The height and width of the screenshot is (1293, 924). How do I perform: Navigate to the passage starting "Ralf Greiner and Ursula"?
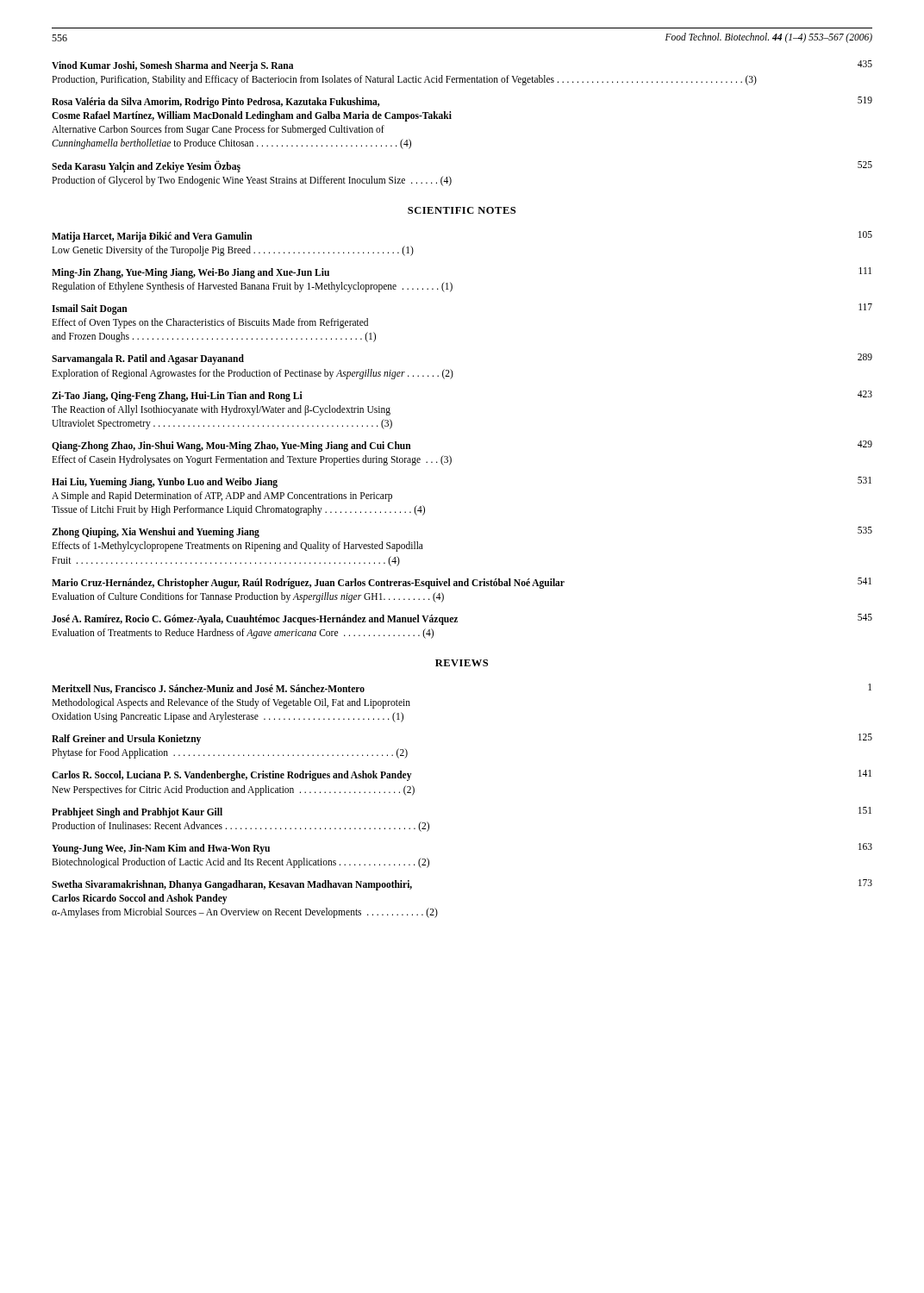pos(122,739)
